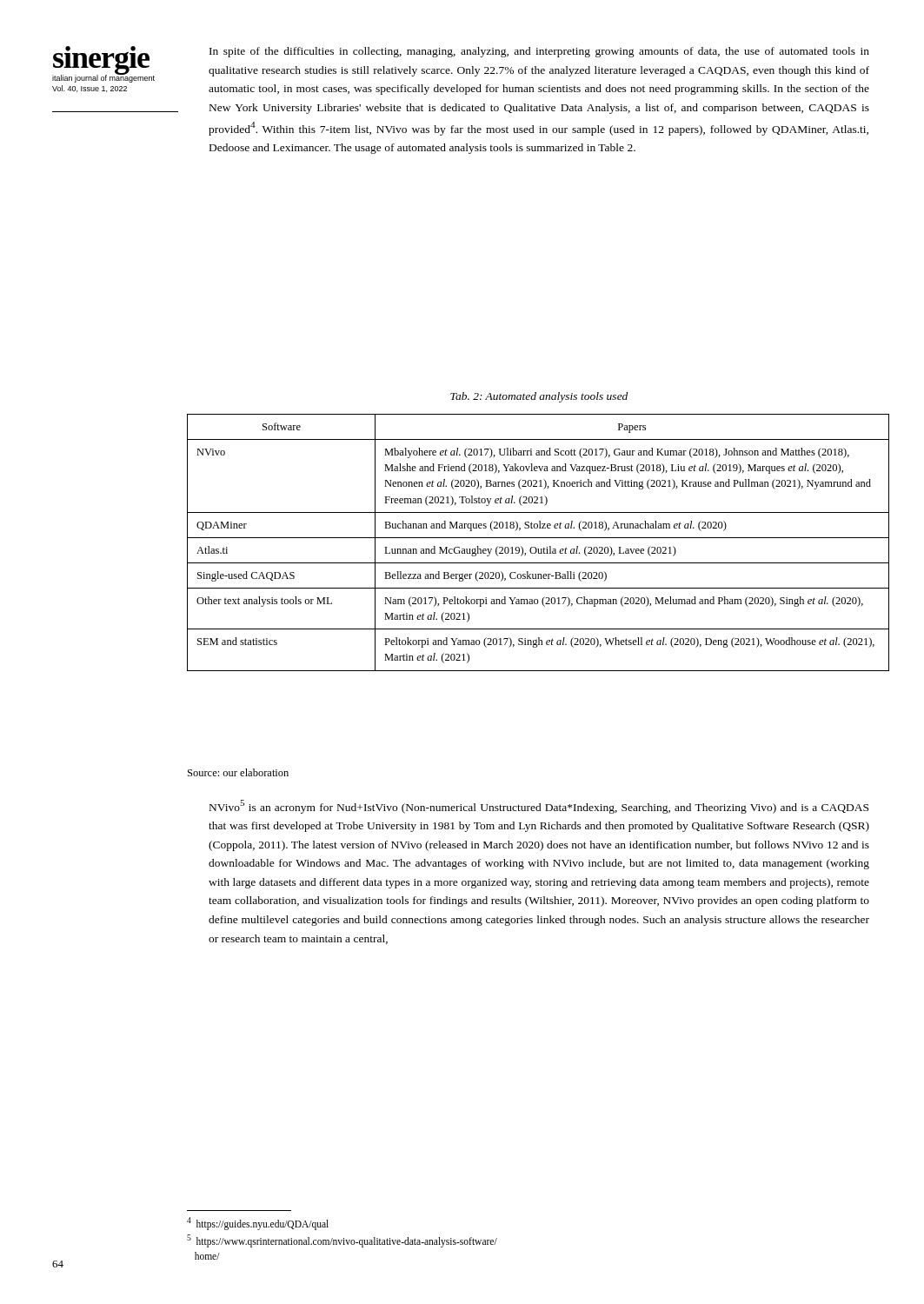Viewport: 924px width, 1304px height.
Task: Find the footnote that says "4 https://guides.nyu.edu/QDA/qual 5 https://www.qsrinternational.com/nvivo-qualitative-data-analysis-software/ home/"
Action: [482, 1237]
